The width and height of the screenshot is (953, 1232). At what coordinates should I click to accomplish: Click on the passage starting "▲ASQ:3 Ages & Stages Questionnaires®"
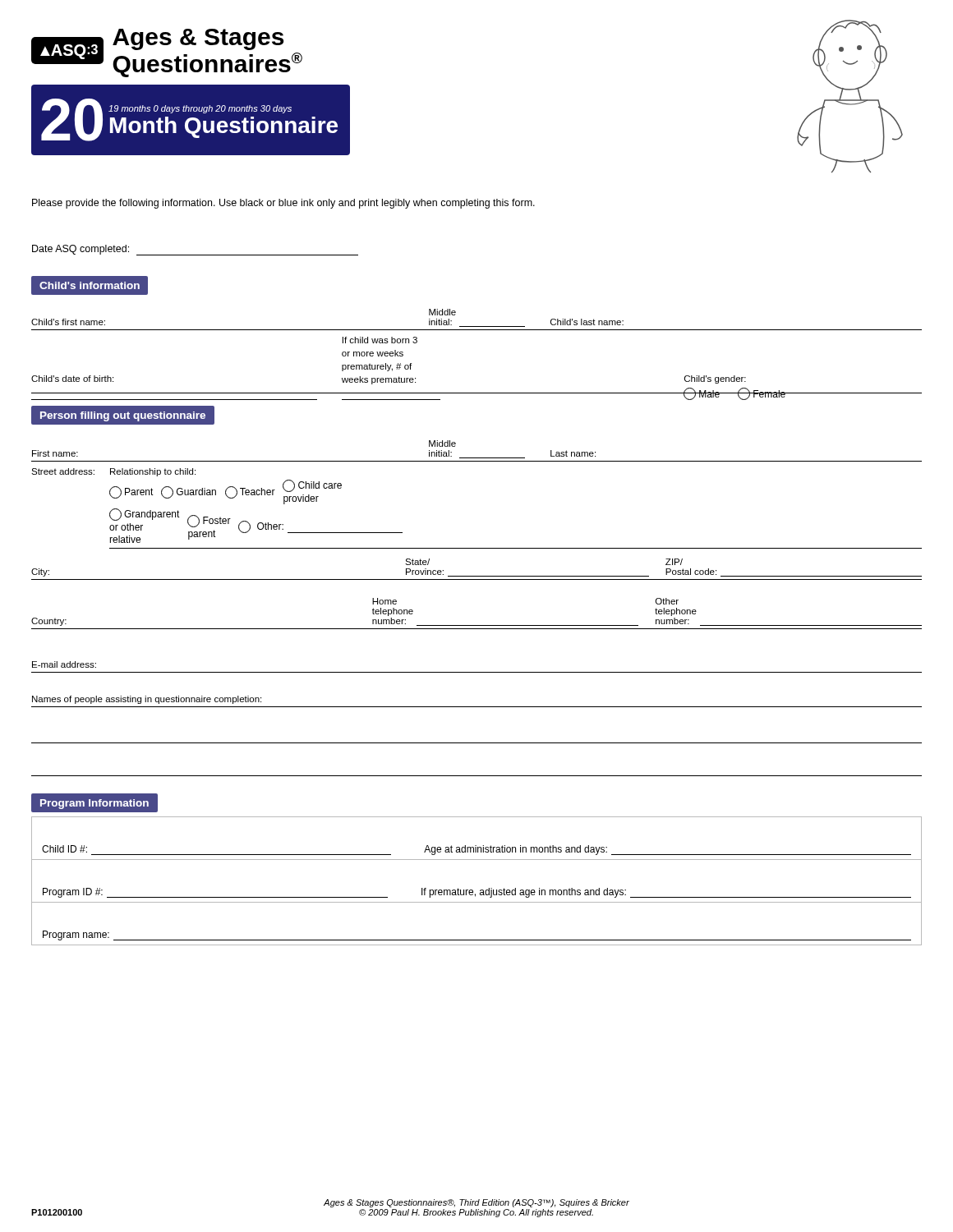tap(249, 89)
